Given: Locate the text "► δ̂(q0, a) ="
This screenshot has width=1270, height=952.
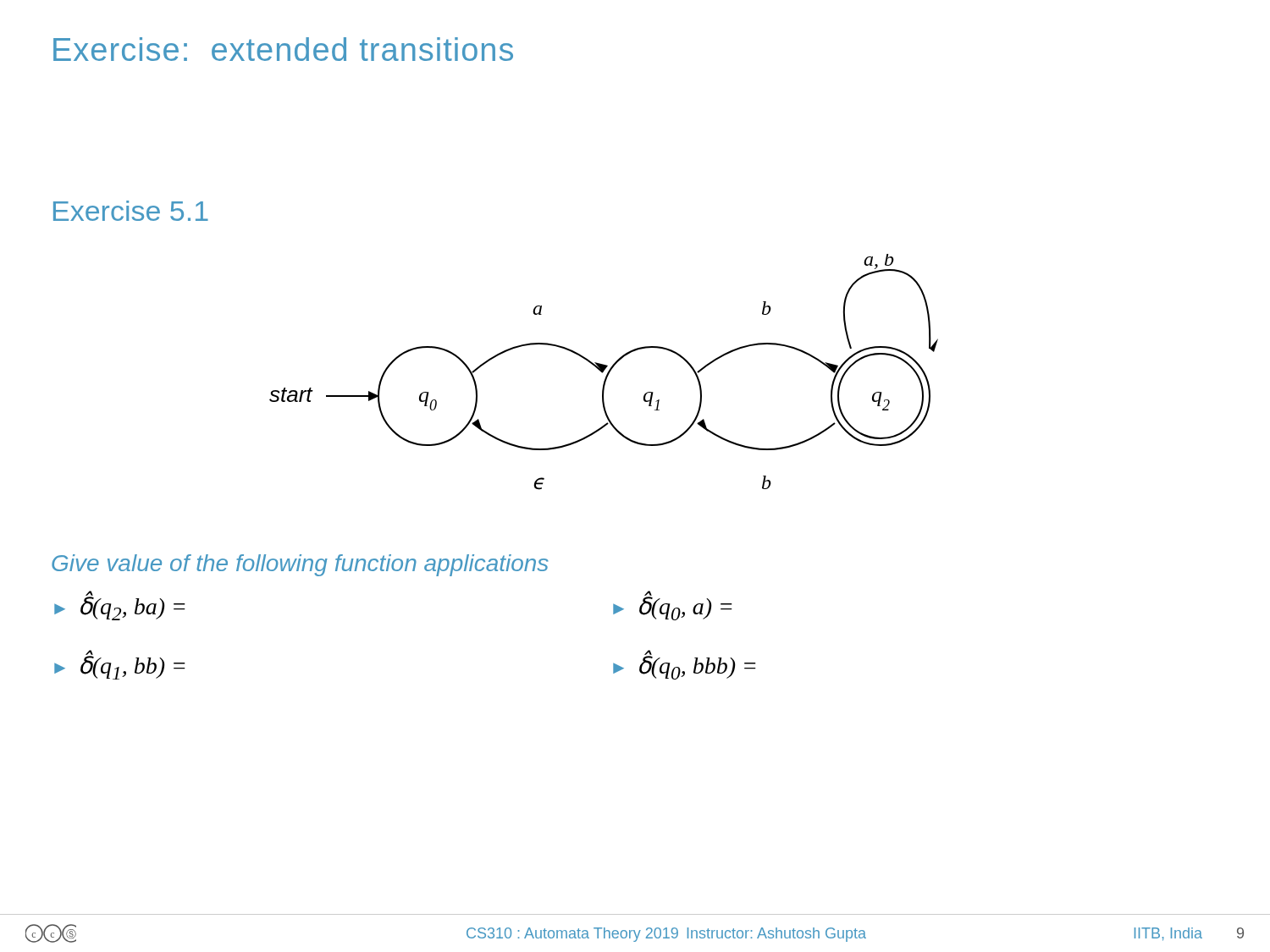Looking at the screenshot, I should (x=672, y=609).
